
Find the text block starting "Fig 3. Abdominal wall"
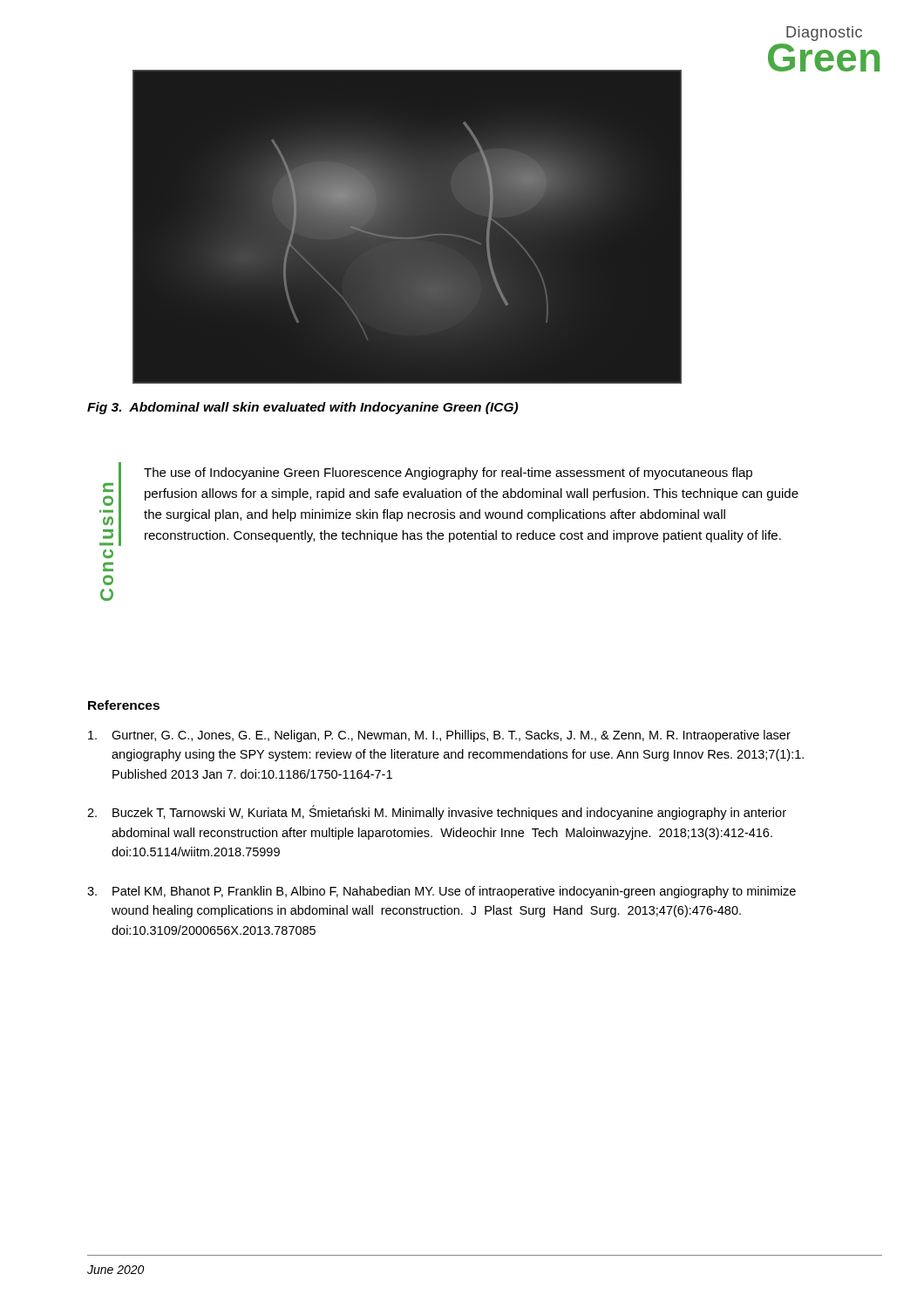(x=392, y=407)
